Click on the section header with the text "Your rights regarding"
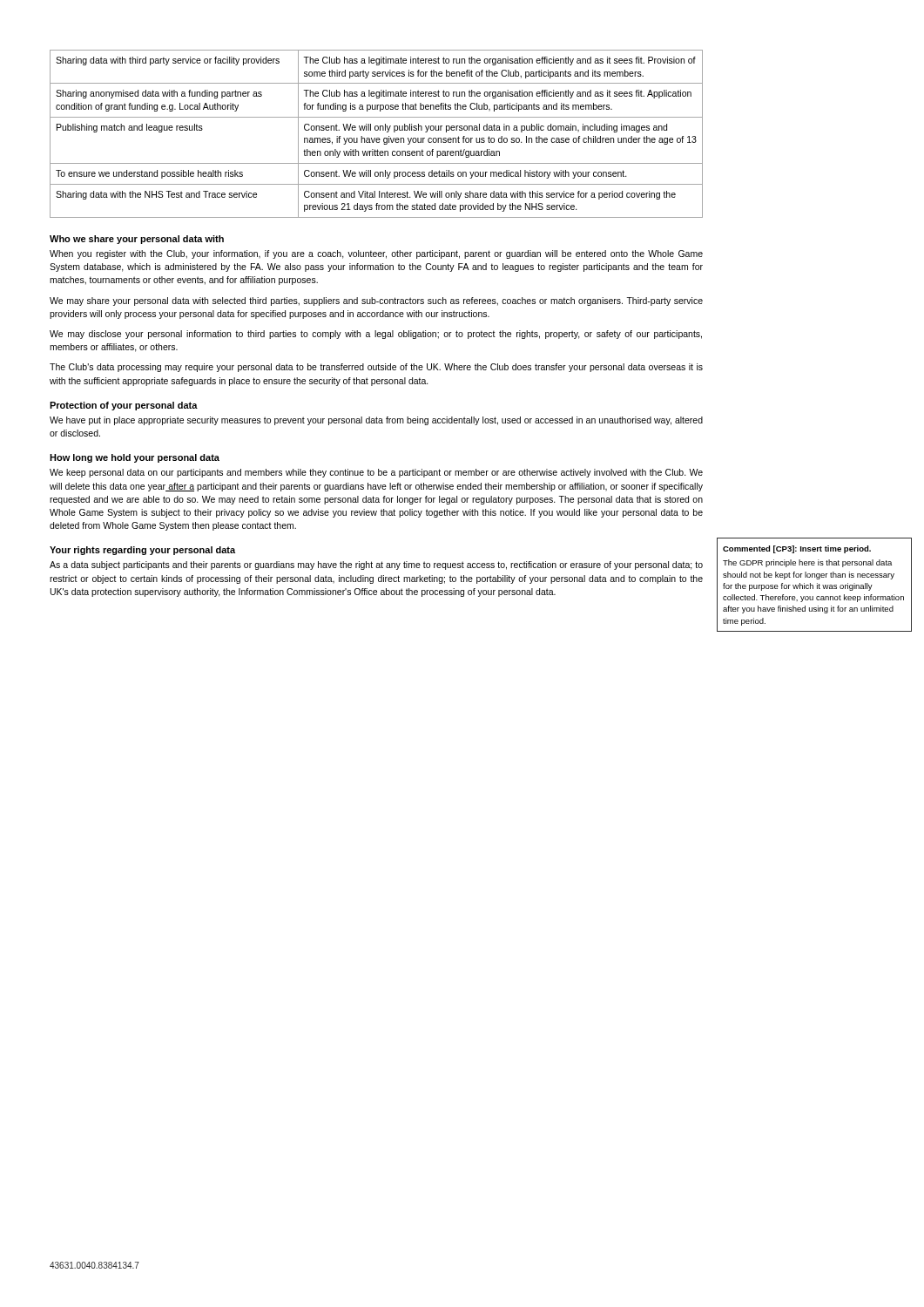This screenshot has width=924, height=1307. coord(142,550)
